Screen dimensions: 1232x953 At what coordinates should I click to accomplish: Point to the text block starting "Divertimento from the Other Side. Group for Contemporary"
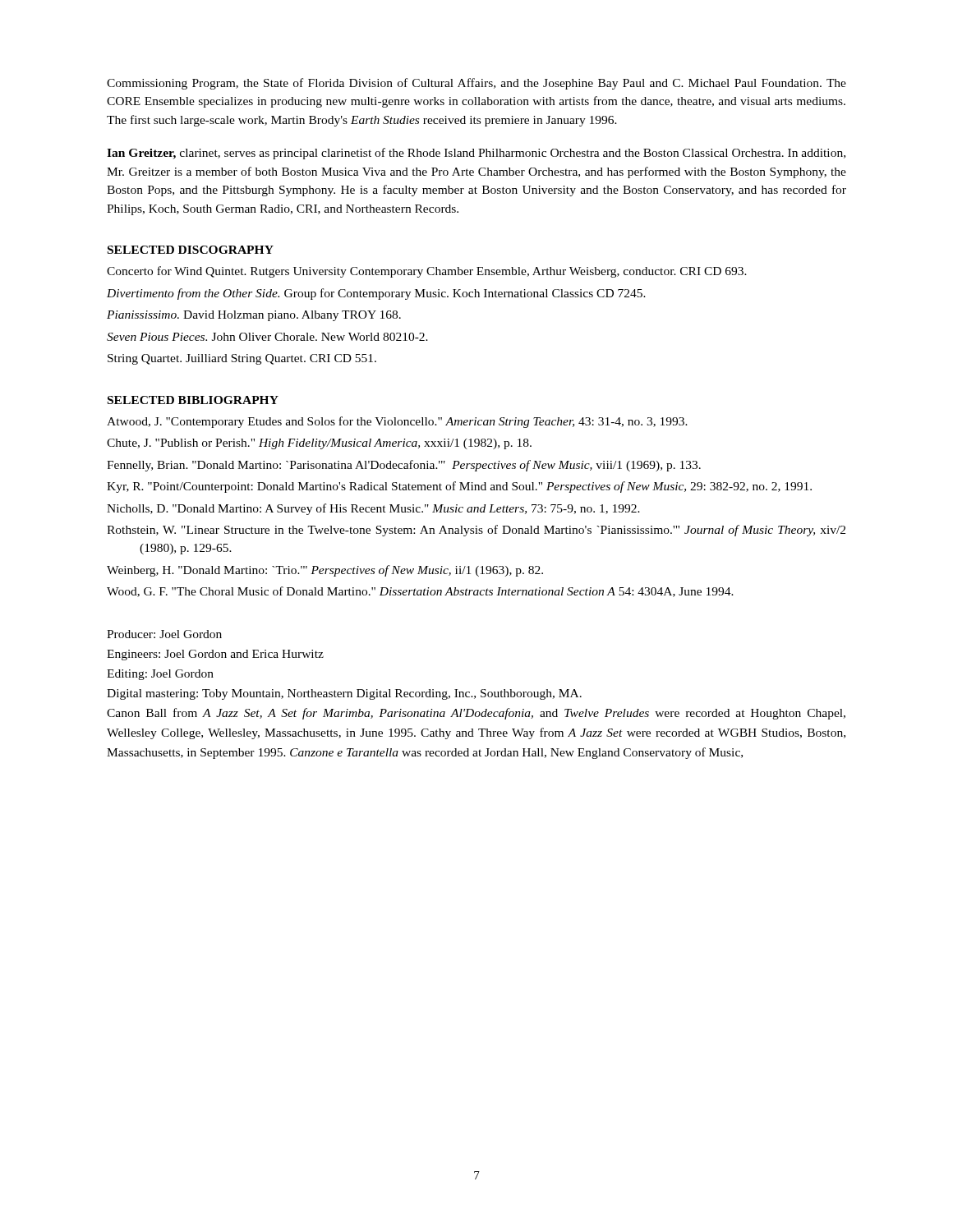click(376, 293)
